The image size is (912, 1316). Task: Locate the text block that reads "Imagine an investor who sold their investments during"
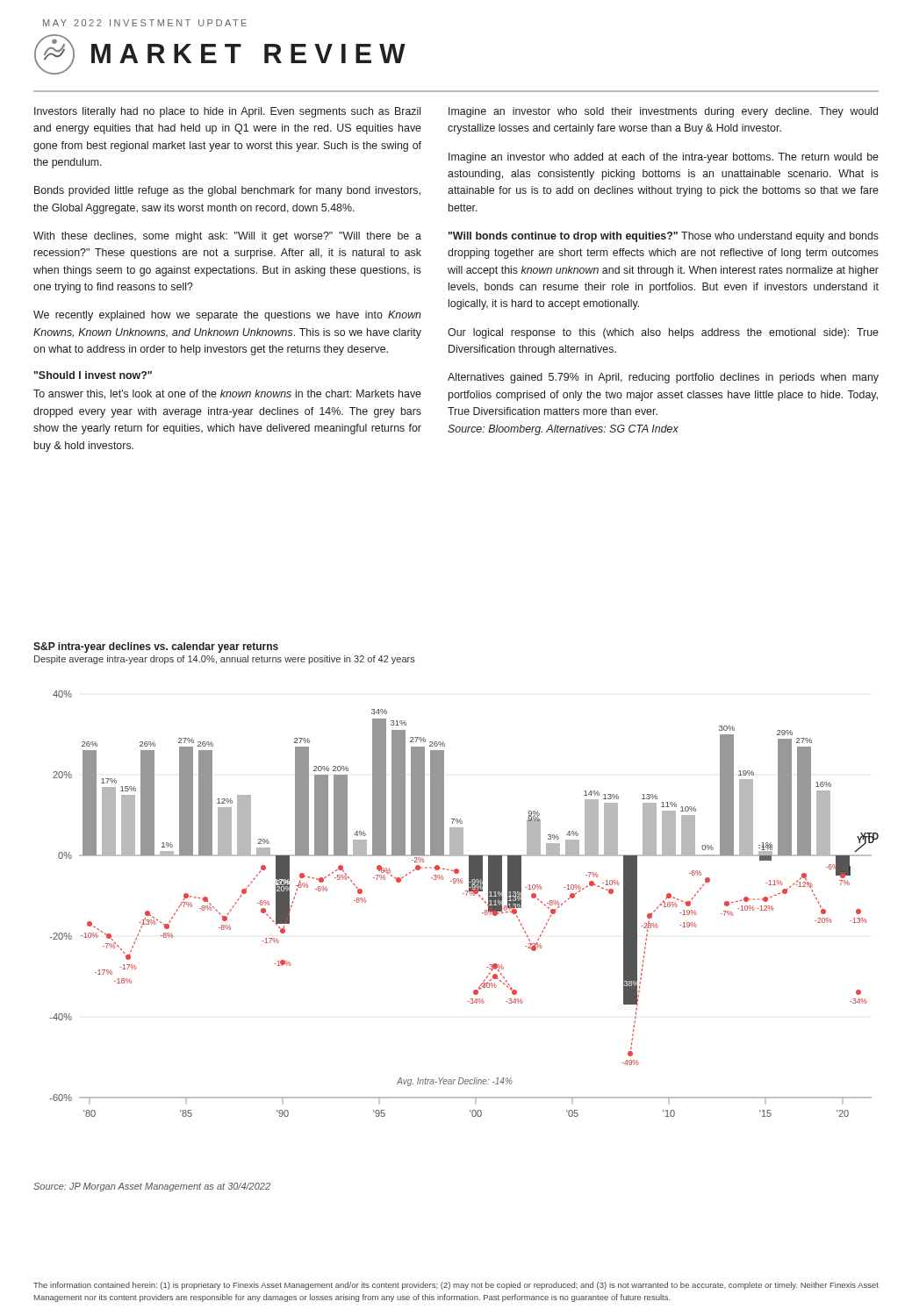coord(663,120)
